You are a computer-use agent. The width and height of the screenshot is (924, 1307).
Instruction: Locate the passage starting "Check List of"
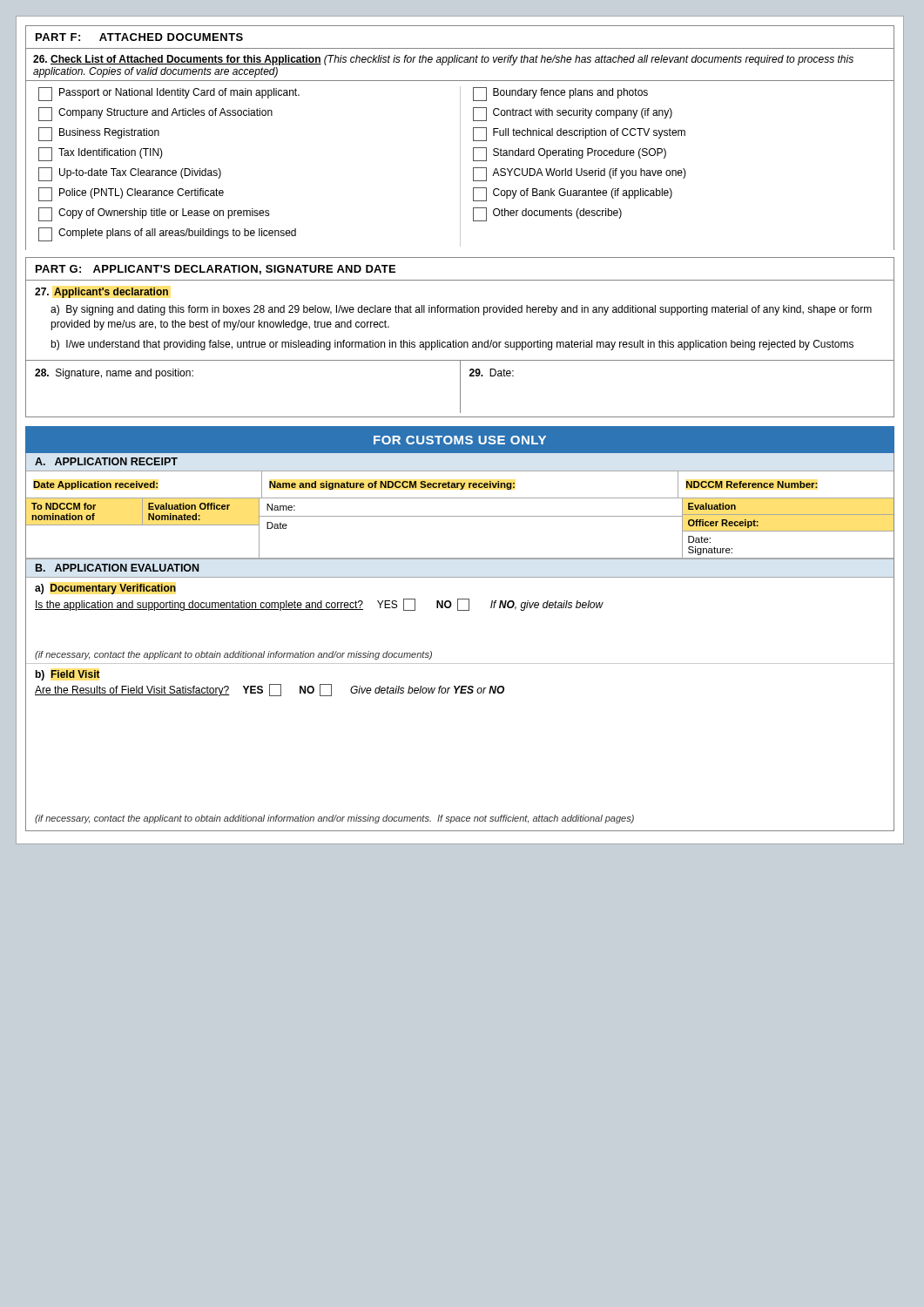click(x=443, y=65)
